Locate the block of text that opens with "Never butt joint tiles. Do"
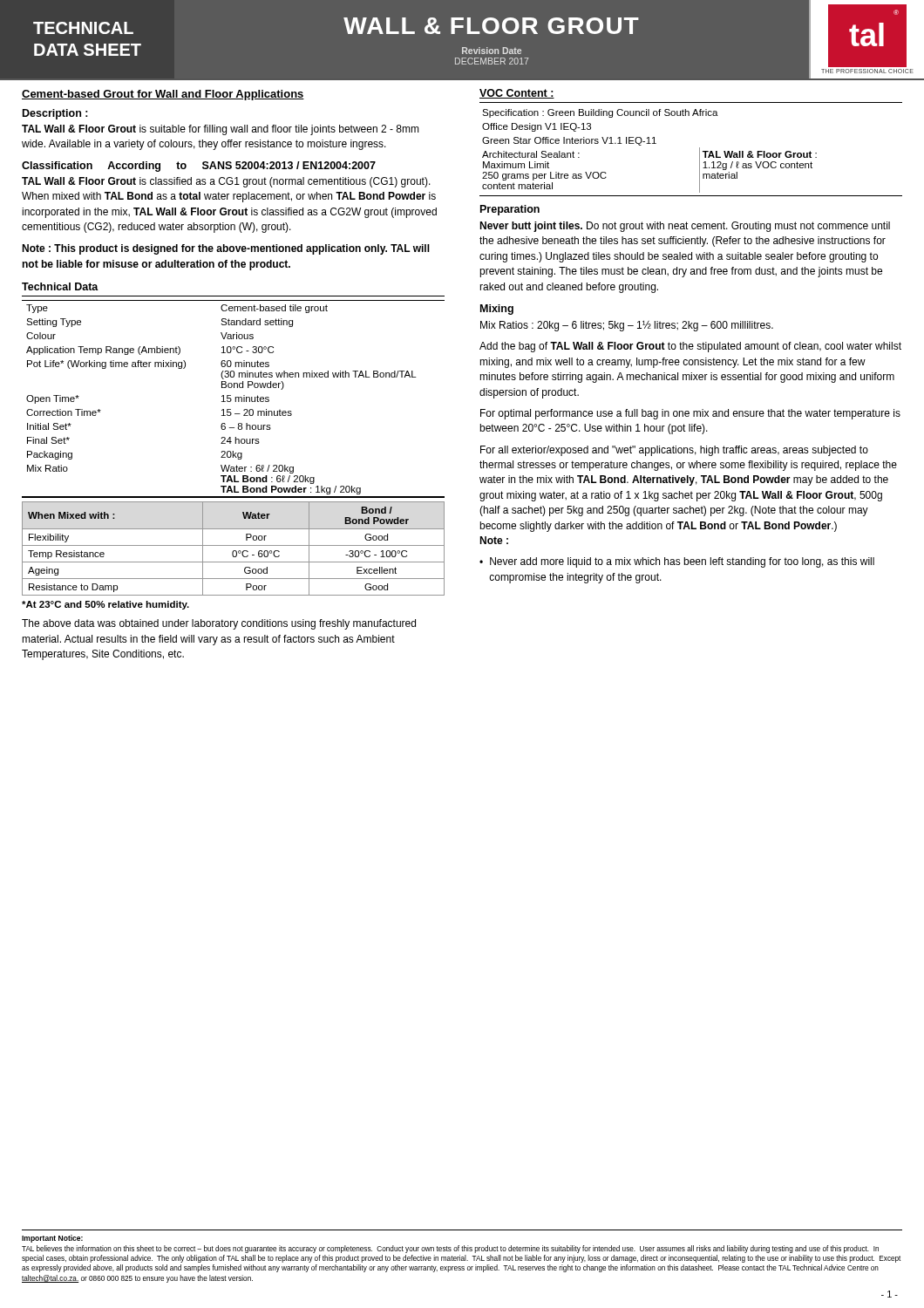The width and height of the screenshot is (924, 1308). click(x=685, y=256)
